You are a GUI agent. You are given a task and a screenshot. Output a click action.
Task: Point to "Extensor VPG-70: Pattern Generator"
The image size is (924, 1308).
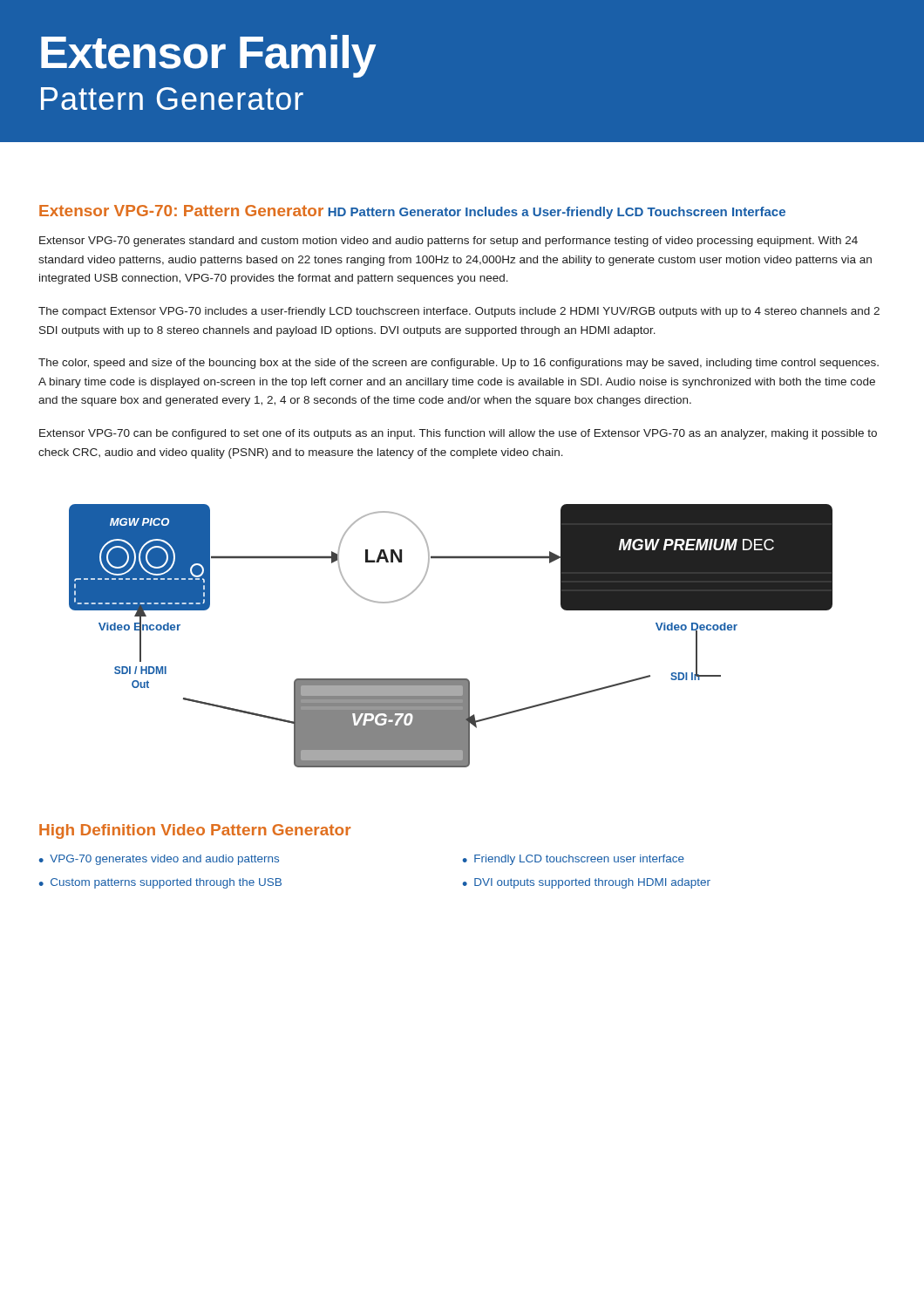181,211
